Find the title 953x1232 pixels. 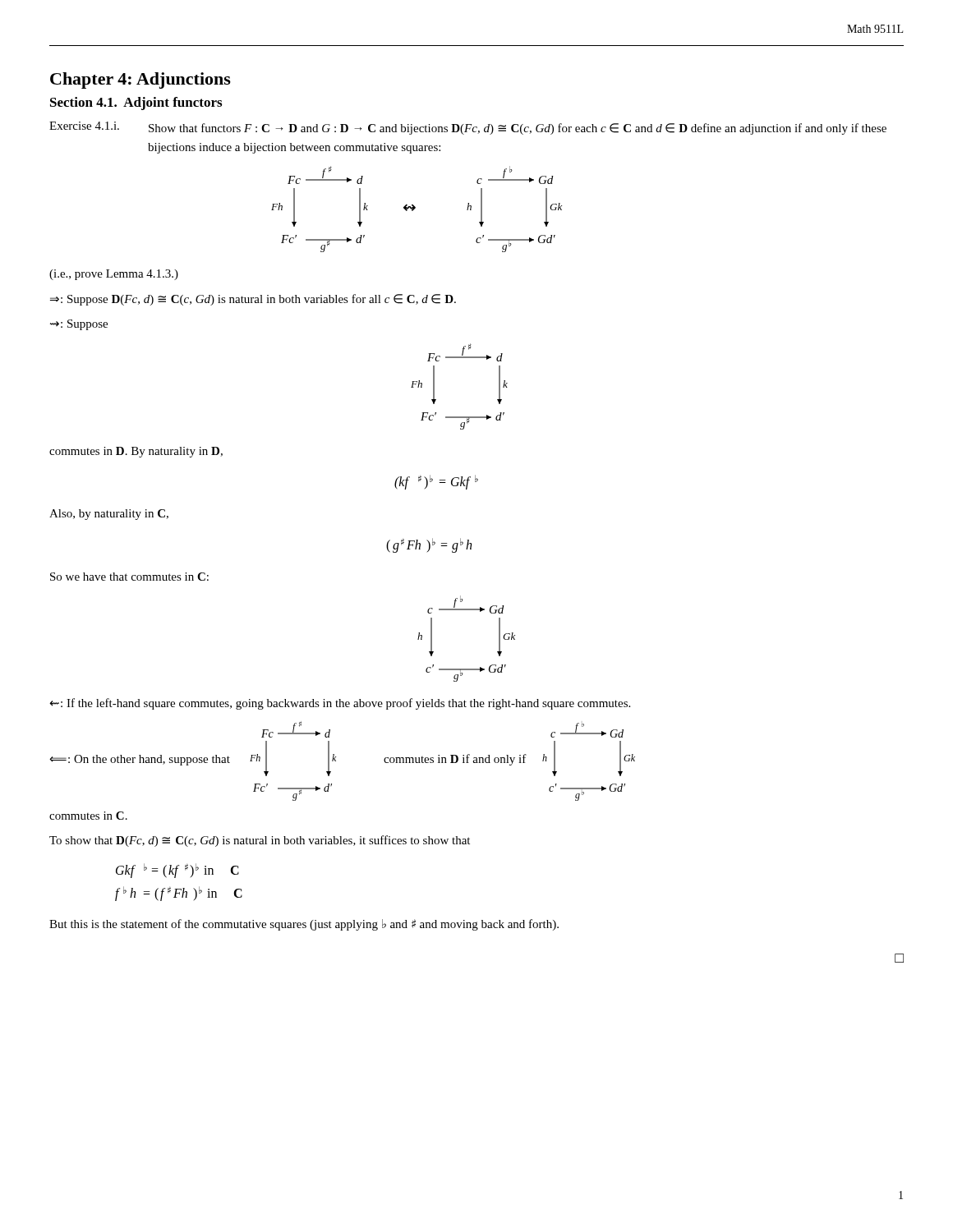pyautogui.click(x=140, y=78)
